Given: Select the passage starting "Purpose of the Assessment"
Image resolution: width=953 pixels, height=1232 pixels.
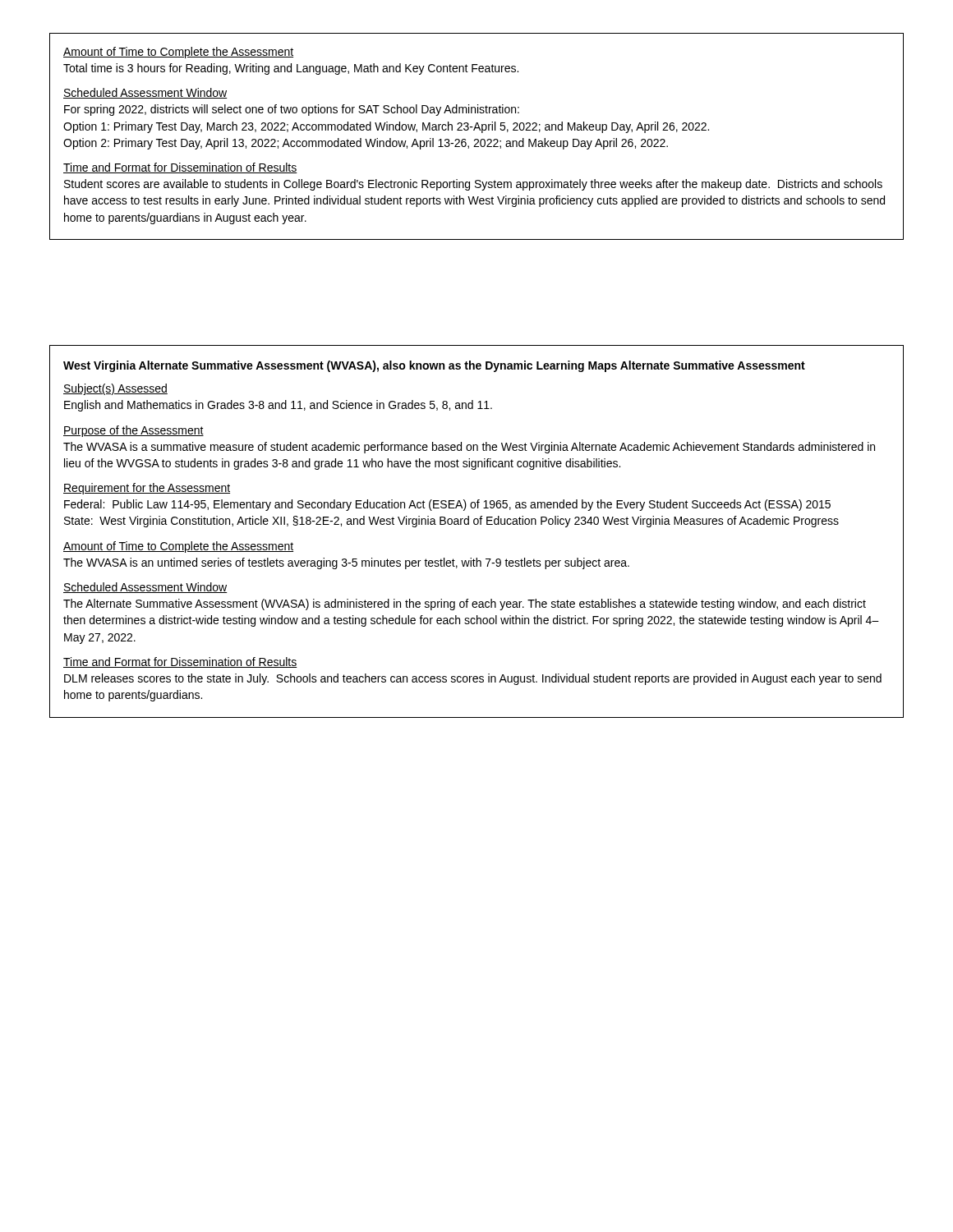Looking at the screenshot, I should (x=133, y=430).
